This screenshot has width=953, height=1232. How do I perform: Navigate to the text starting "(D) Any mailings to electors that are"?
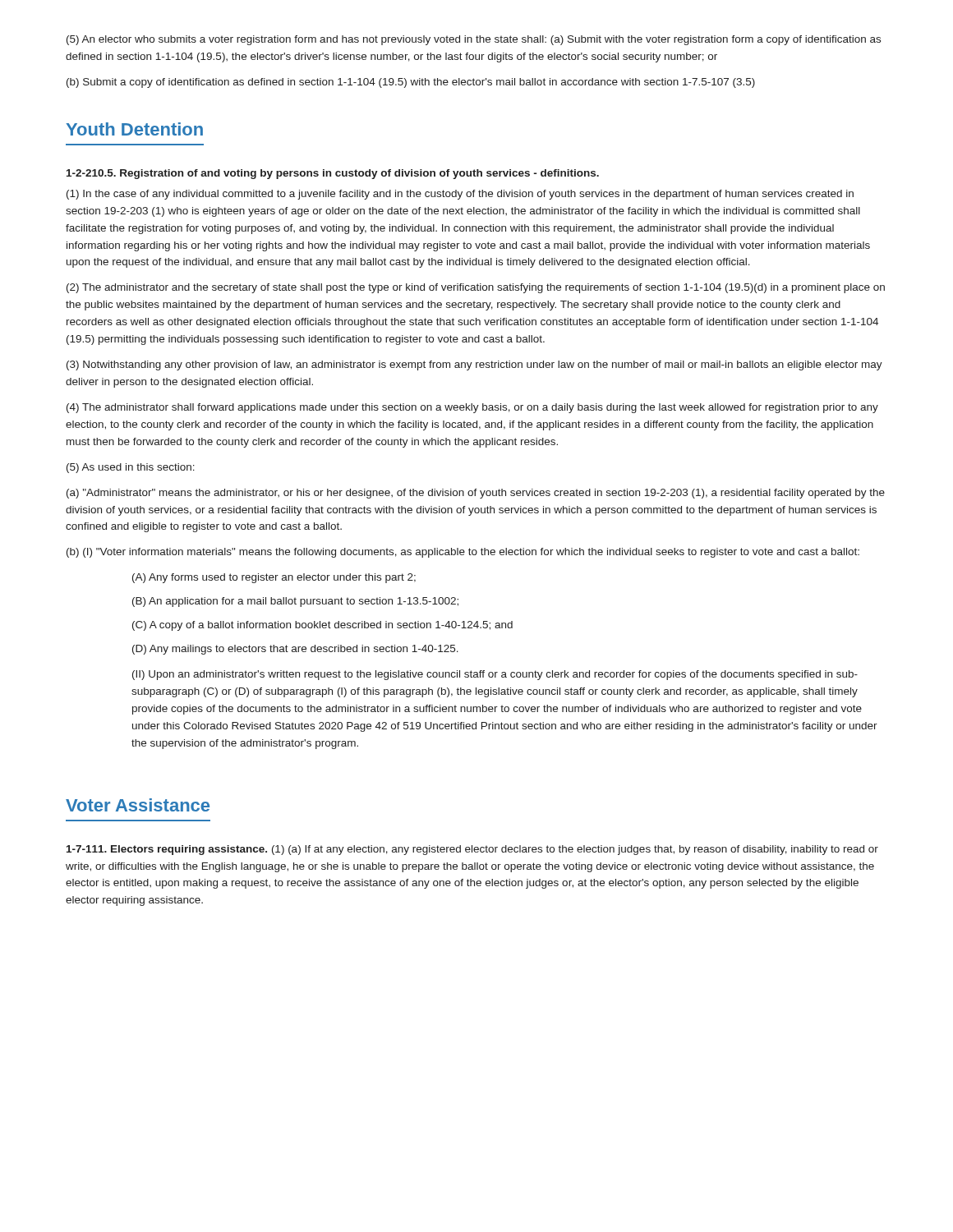[295, 649]
